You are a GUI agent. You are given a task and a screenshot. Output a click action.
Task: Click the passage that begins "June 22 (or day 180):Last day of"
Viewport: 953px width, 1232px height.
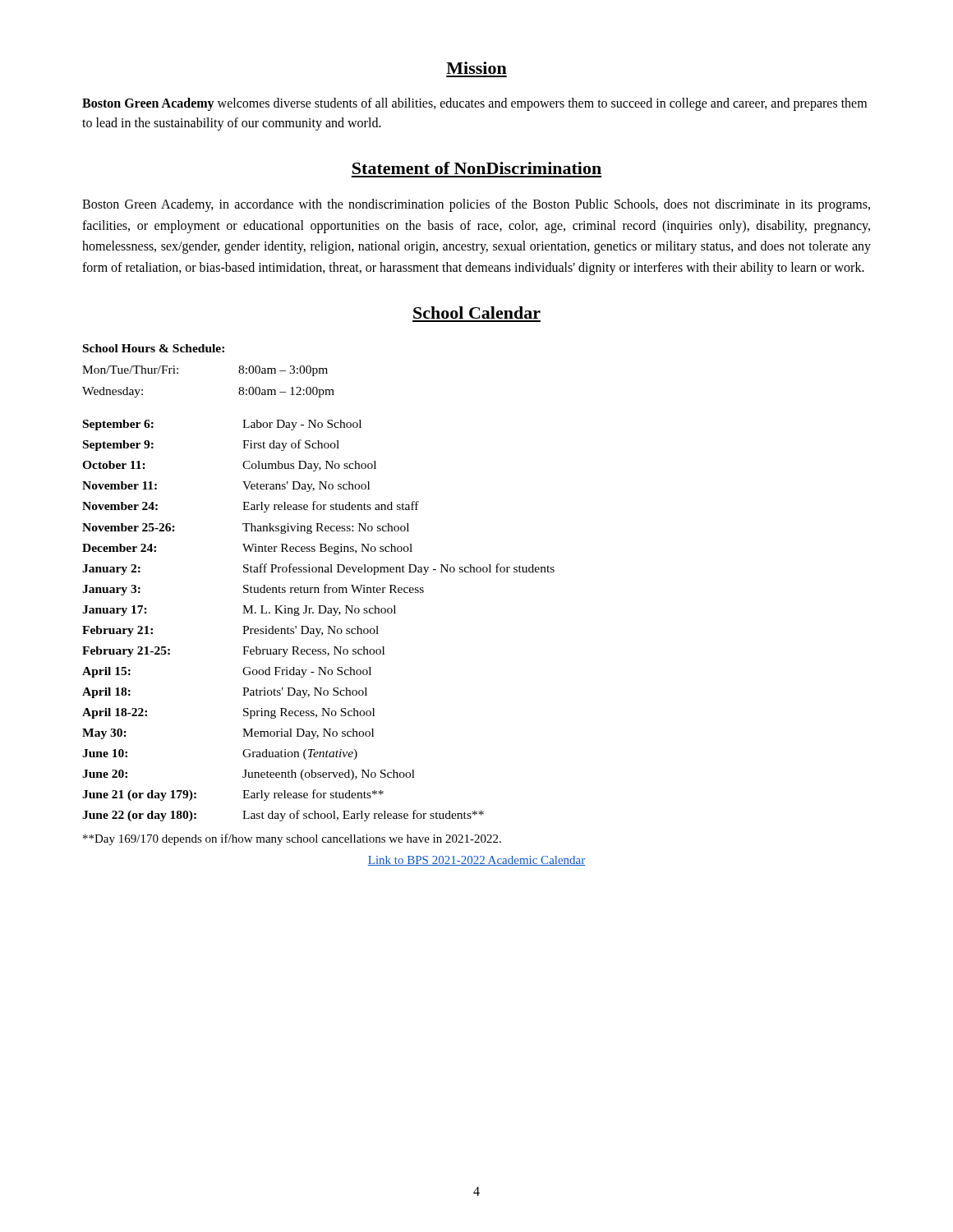coord(476,815)
